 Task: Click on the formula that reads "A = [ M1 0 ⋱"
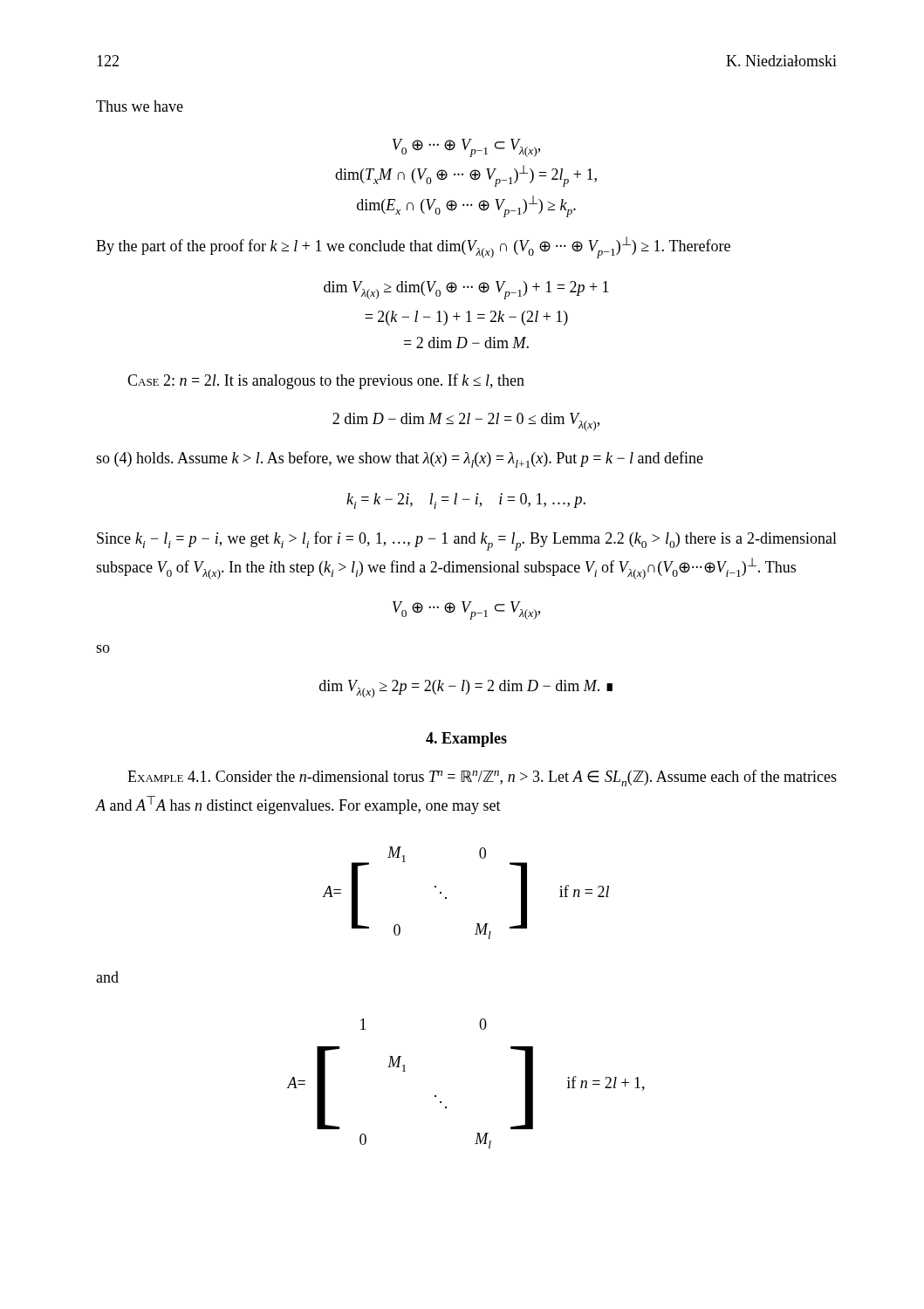click(x=466, y=892)
